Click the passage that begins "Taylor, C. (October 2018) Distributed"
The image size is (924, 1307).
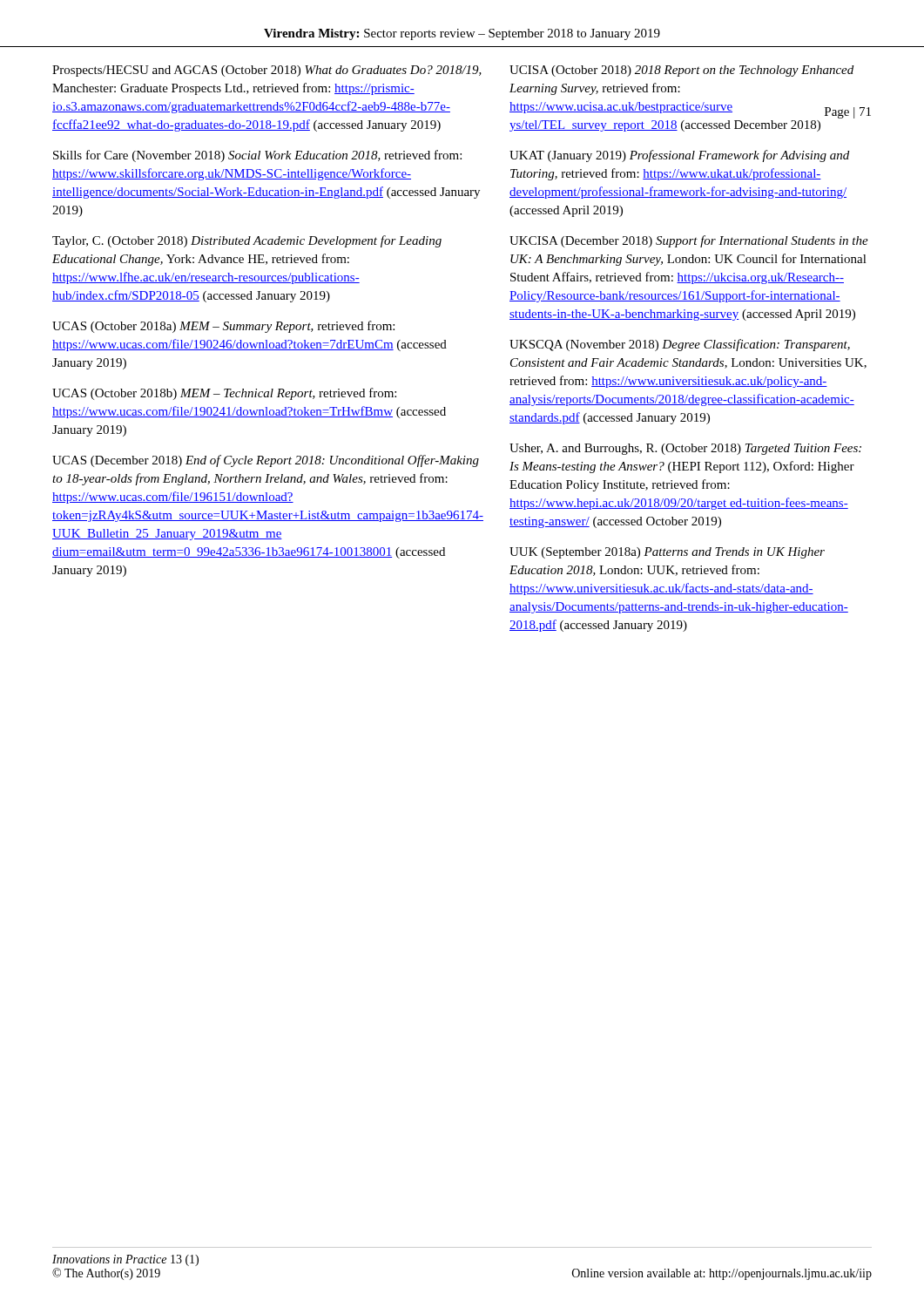(247, 268)
